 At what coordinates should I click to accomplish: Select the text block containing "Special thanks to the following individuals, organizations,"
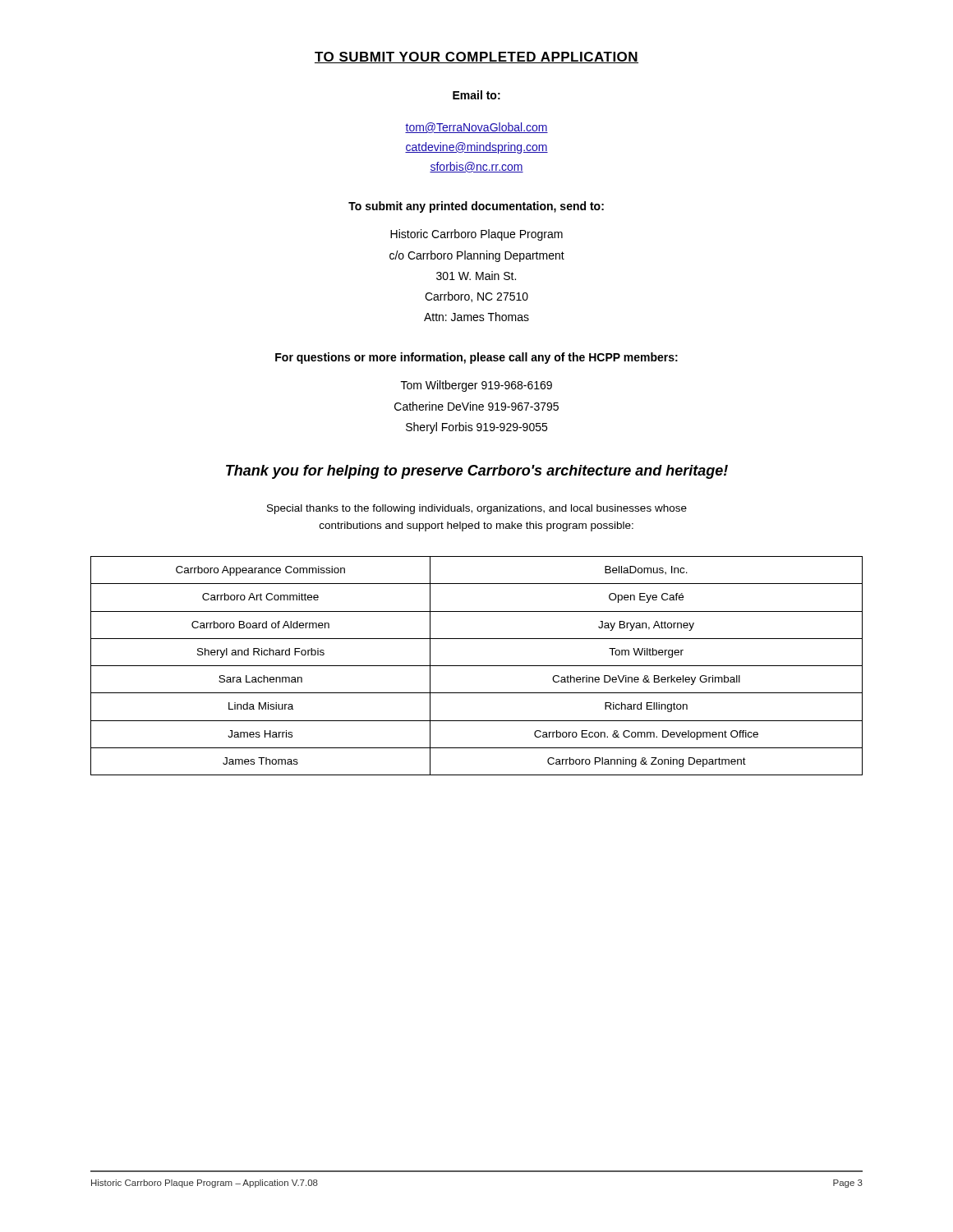pyautogui.click(x=476, y=517)
